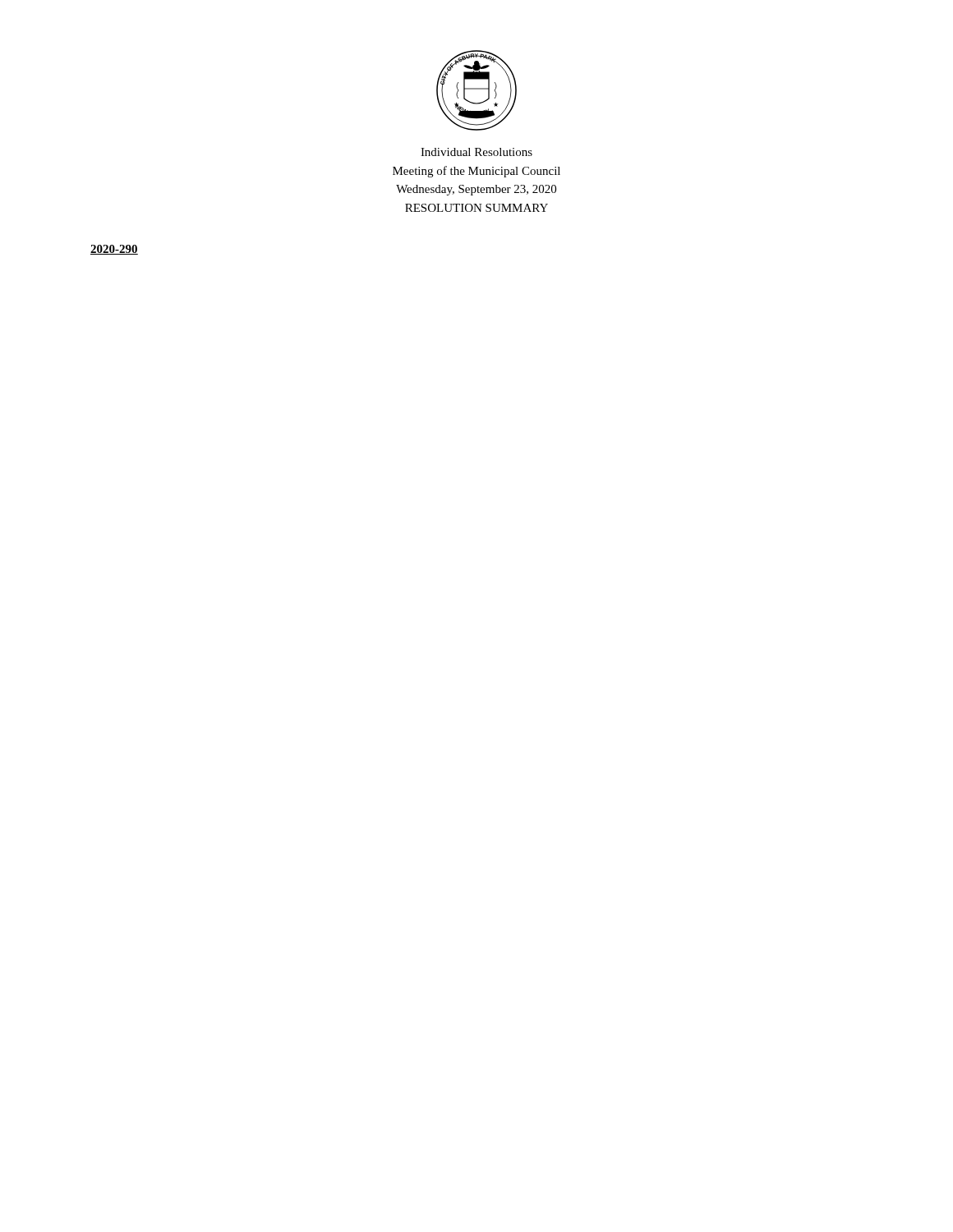
Task: Find the logo
Action: click(x=476, y=96)
